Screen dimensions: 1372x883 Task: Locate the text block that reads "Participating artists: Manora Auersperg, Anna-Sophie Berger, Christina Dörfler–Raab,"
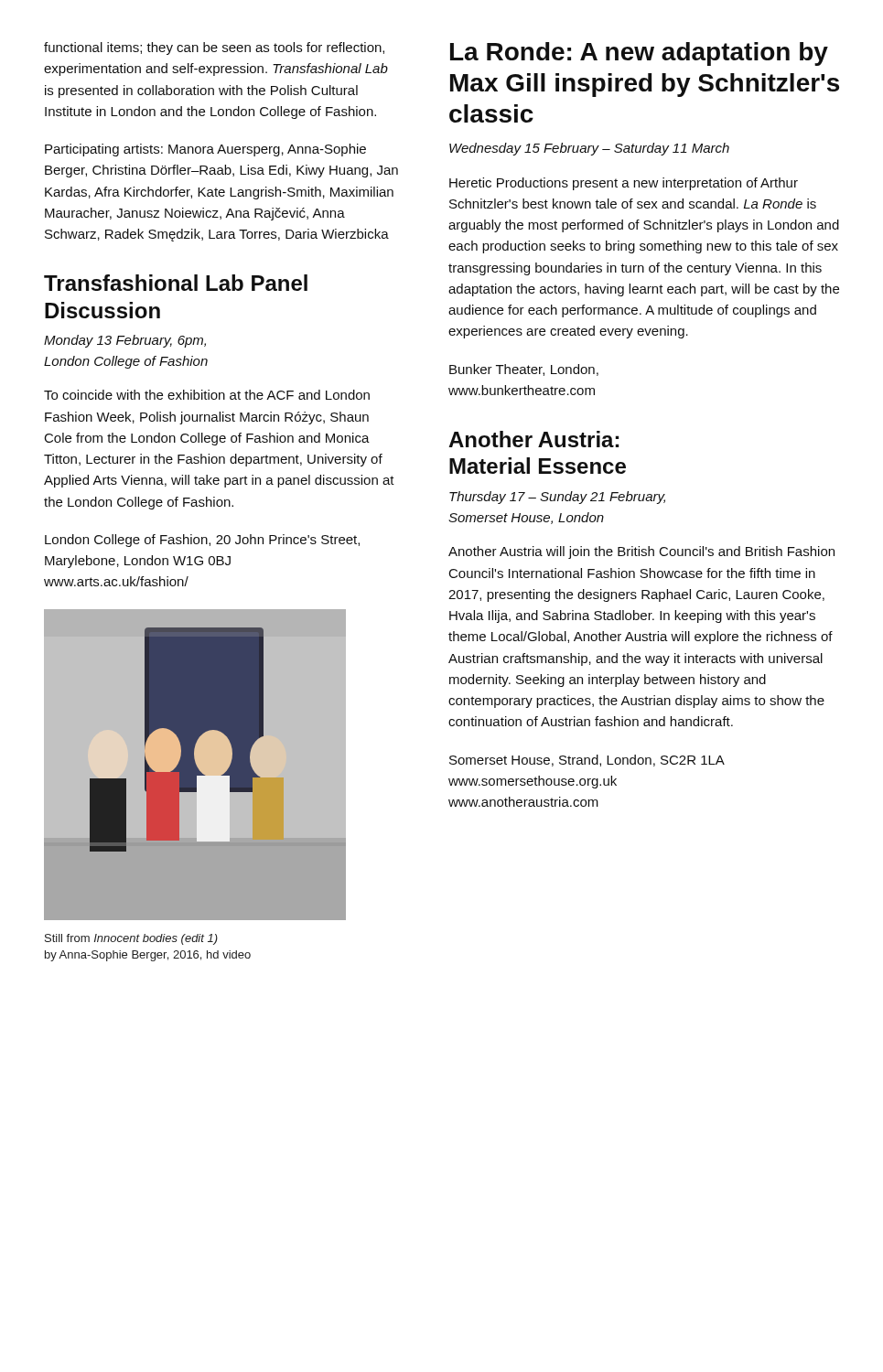(x=221, y=191)
